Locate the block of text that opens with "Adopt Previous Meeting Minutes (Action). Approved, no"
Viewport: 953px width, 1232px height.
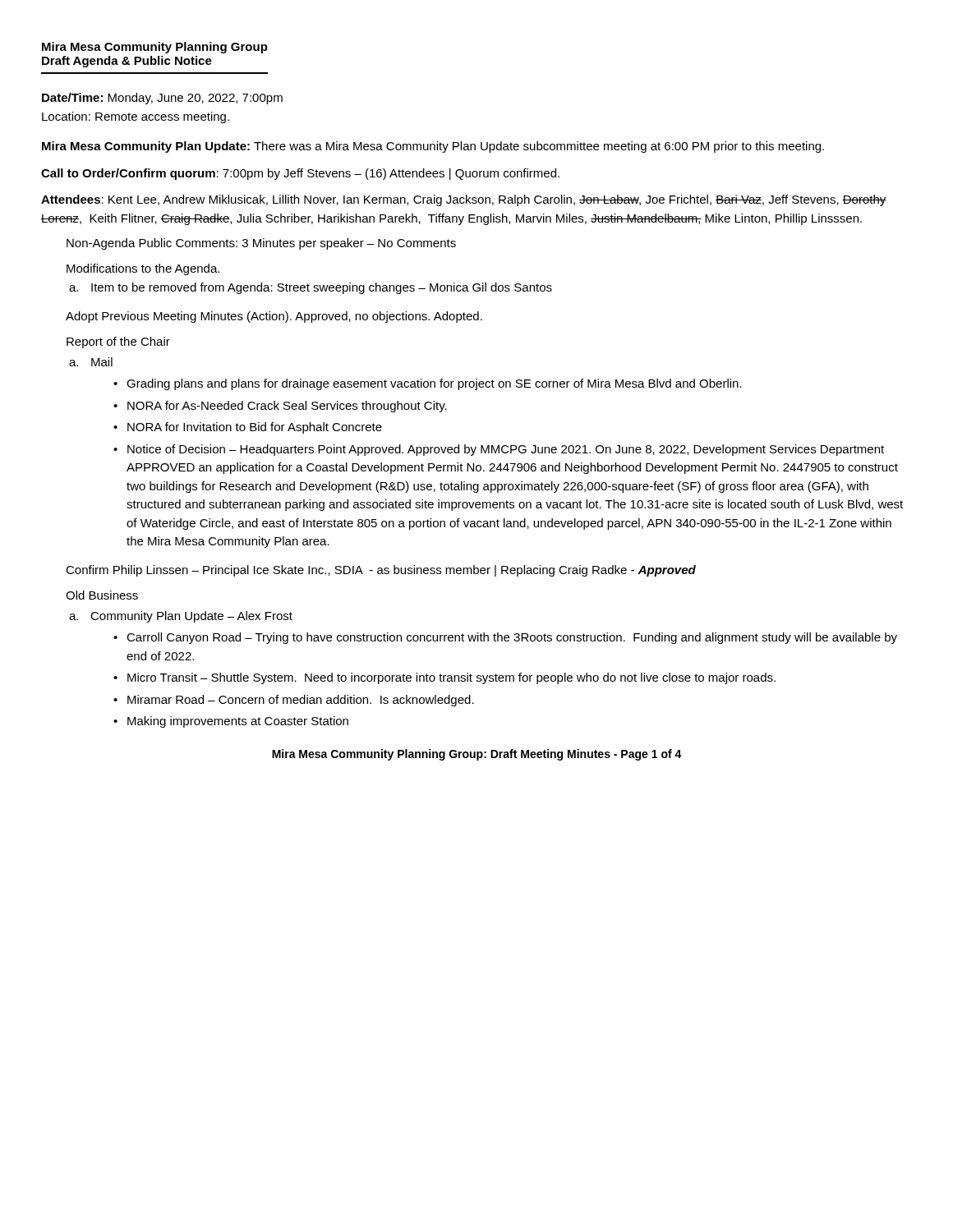(x=489, y=315)
